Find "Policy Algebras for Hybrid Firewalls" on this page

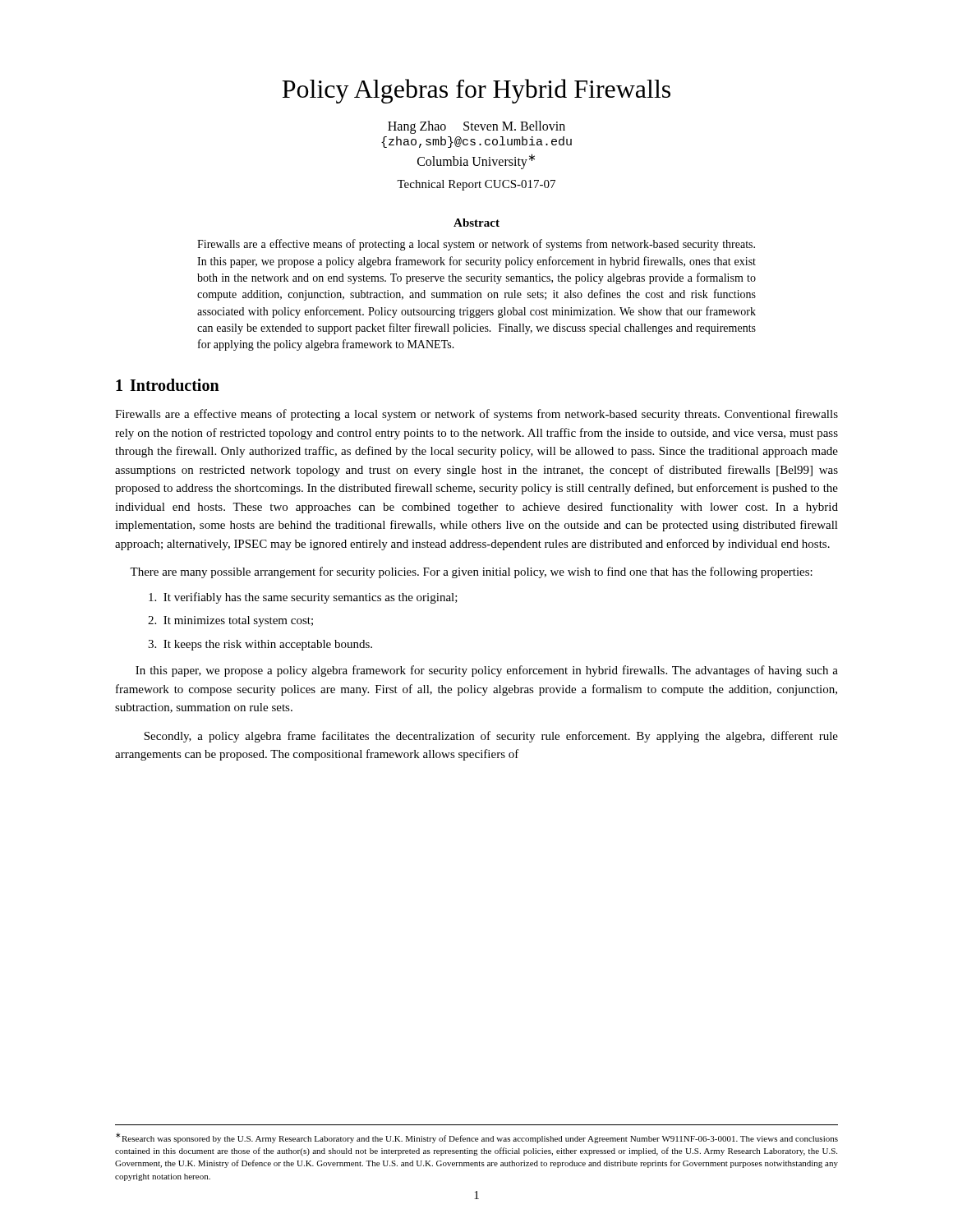pyautogui.click(x=476, y=89)
